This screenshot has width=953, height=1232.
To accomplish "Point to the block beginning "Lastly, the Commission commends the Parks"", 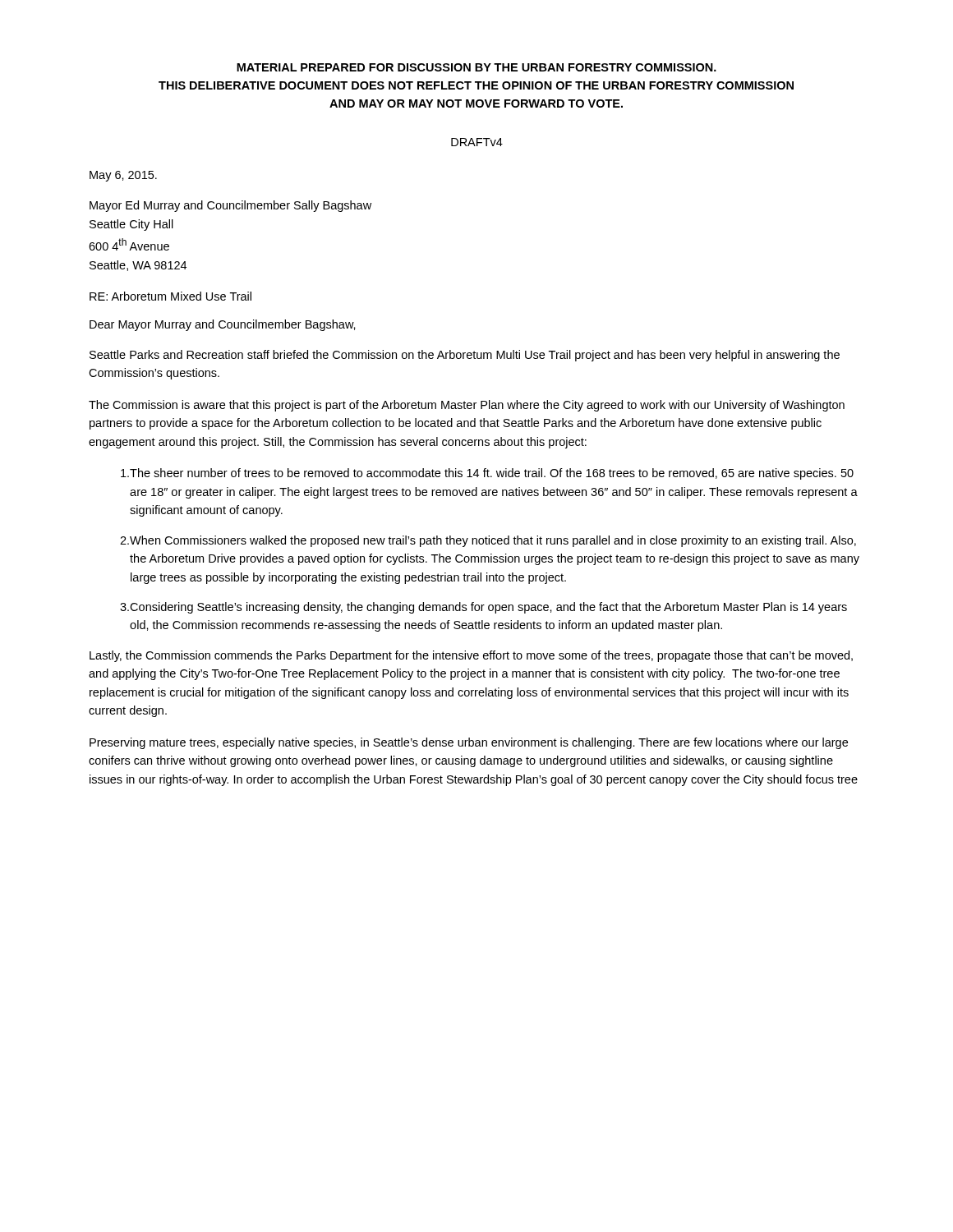I will tap(471, 683).
